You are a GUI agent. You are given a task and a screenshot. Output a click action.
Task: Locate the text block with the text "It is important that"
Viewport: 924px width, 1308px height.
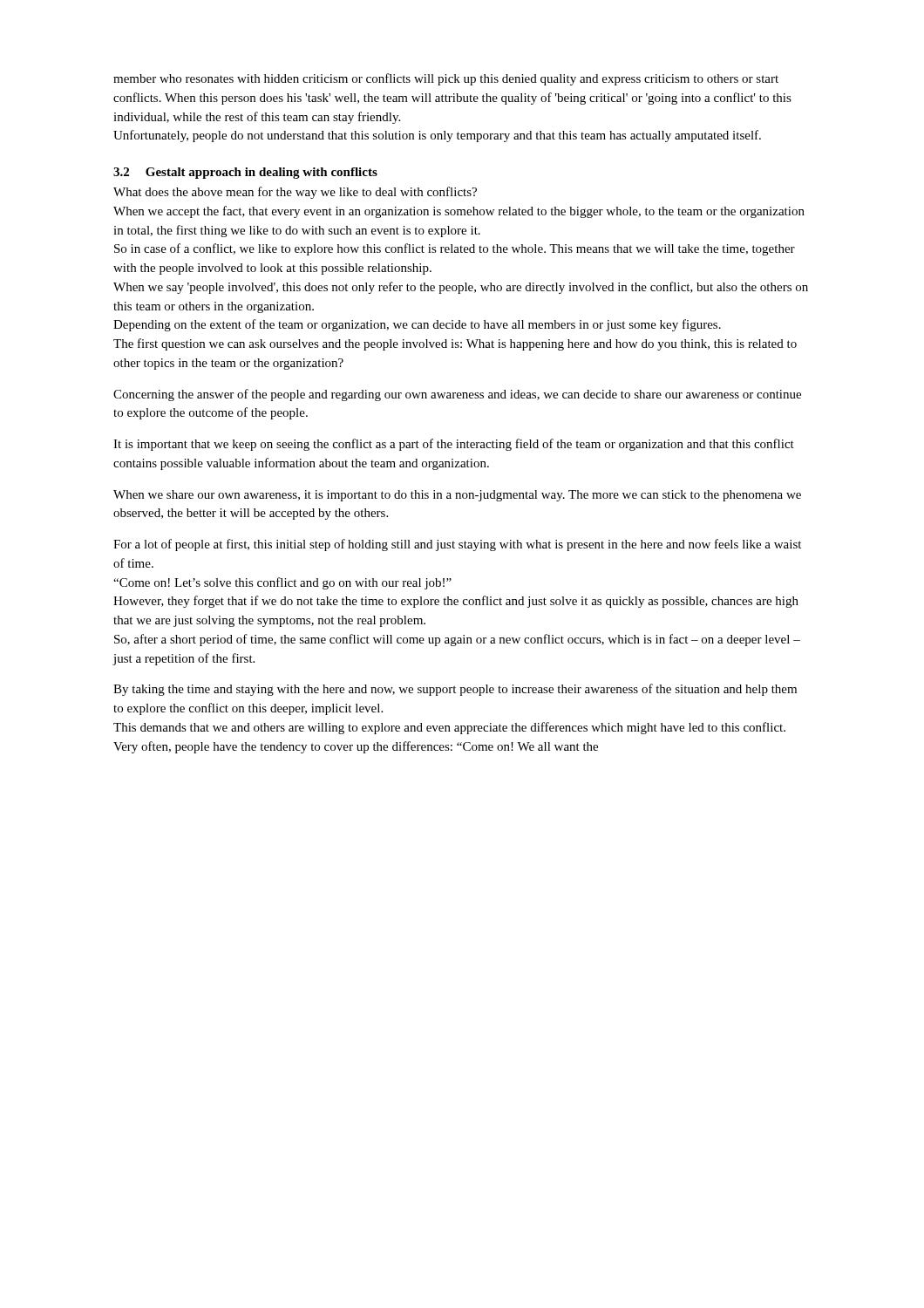(x=462, y=454)
